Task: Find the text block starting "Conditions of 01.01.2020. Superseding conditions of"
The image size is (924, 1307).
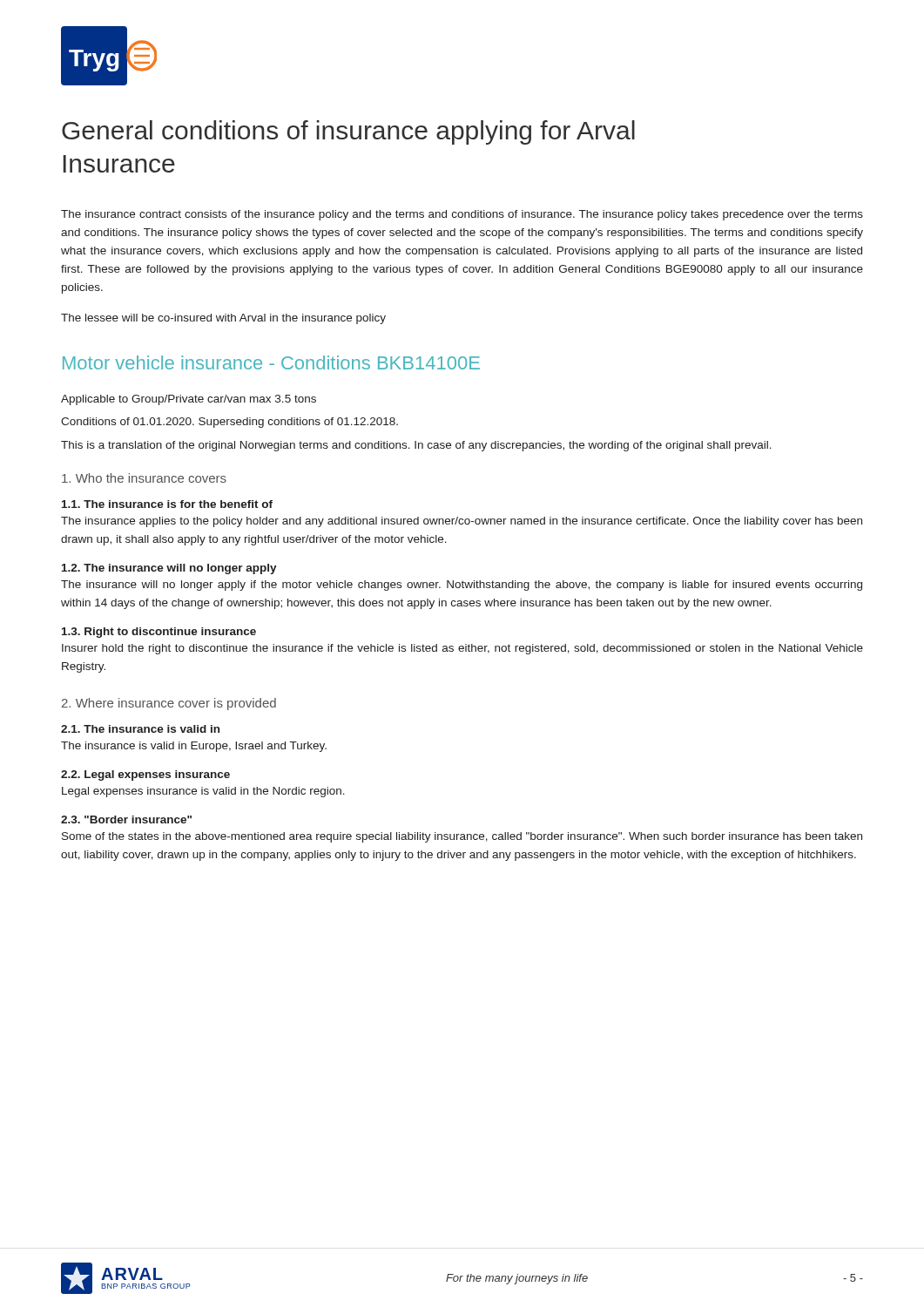Action: [230, 422]
